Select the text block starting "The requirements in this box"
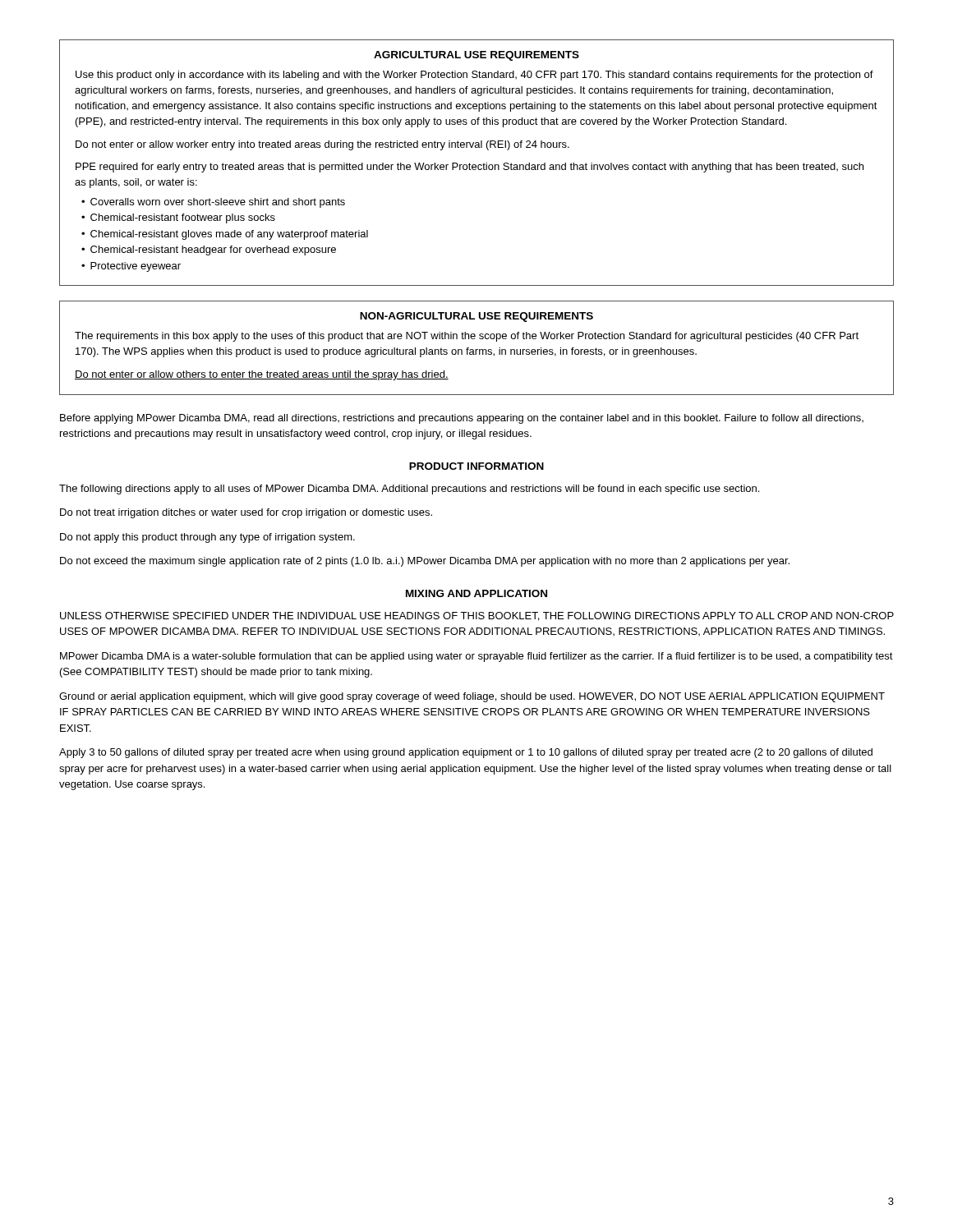This screenshot has height=1232, width=953. tap(467, 344)
